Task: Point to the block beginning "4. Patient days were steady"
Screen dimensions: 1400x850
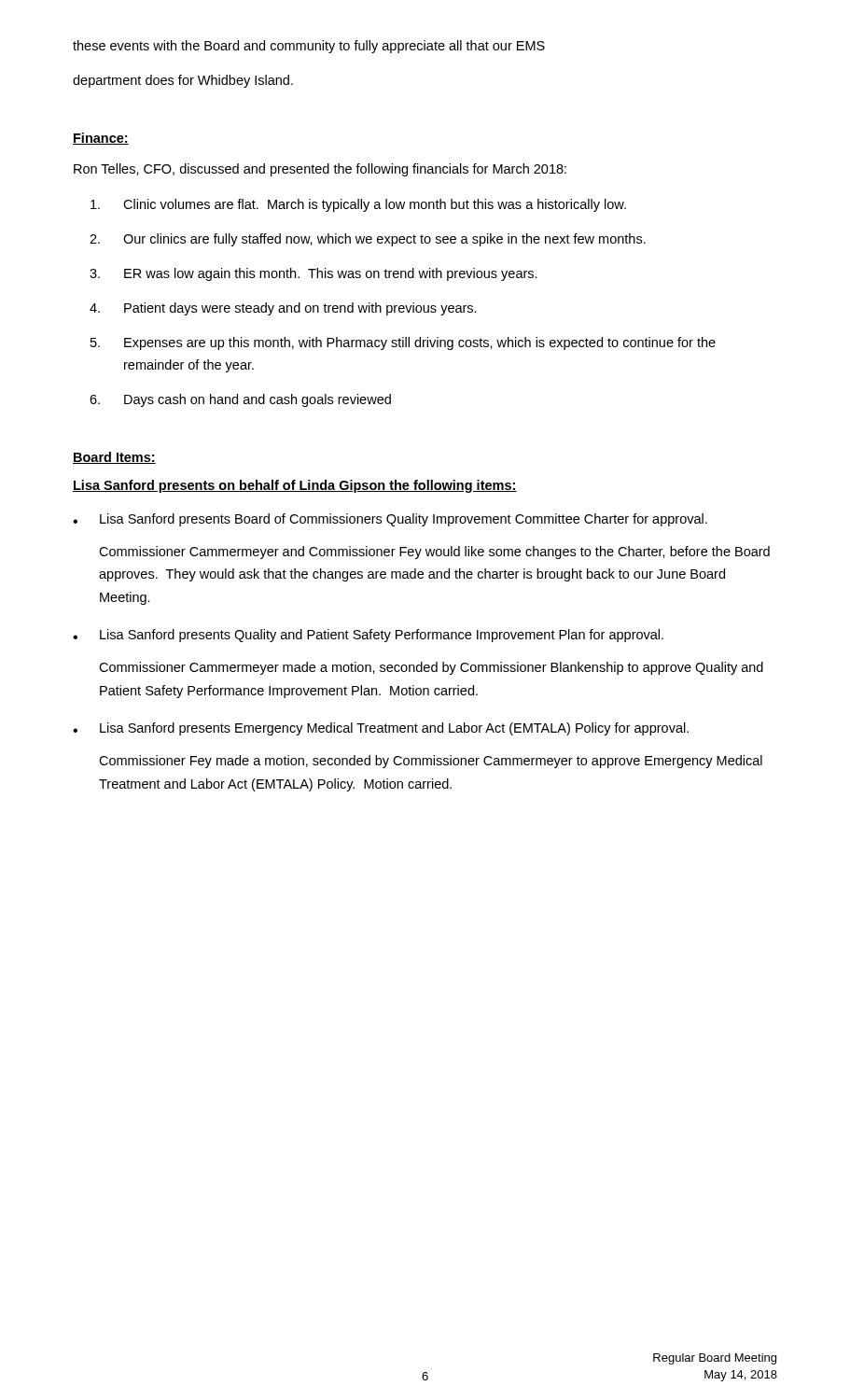Action: [425, 309]
